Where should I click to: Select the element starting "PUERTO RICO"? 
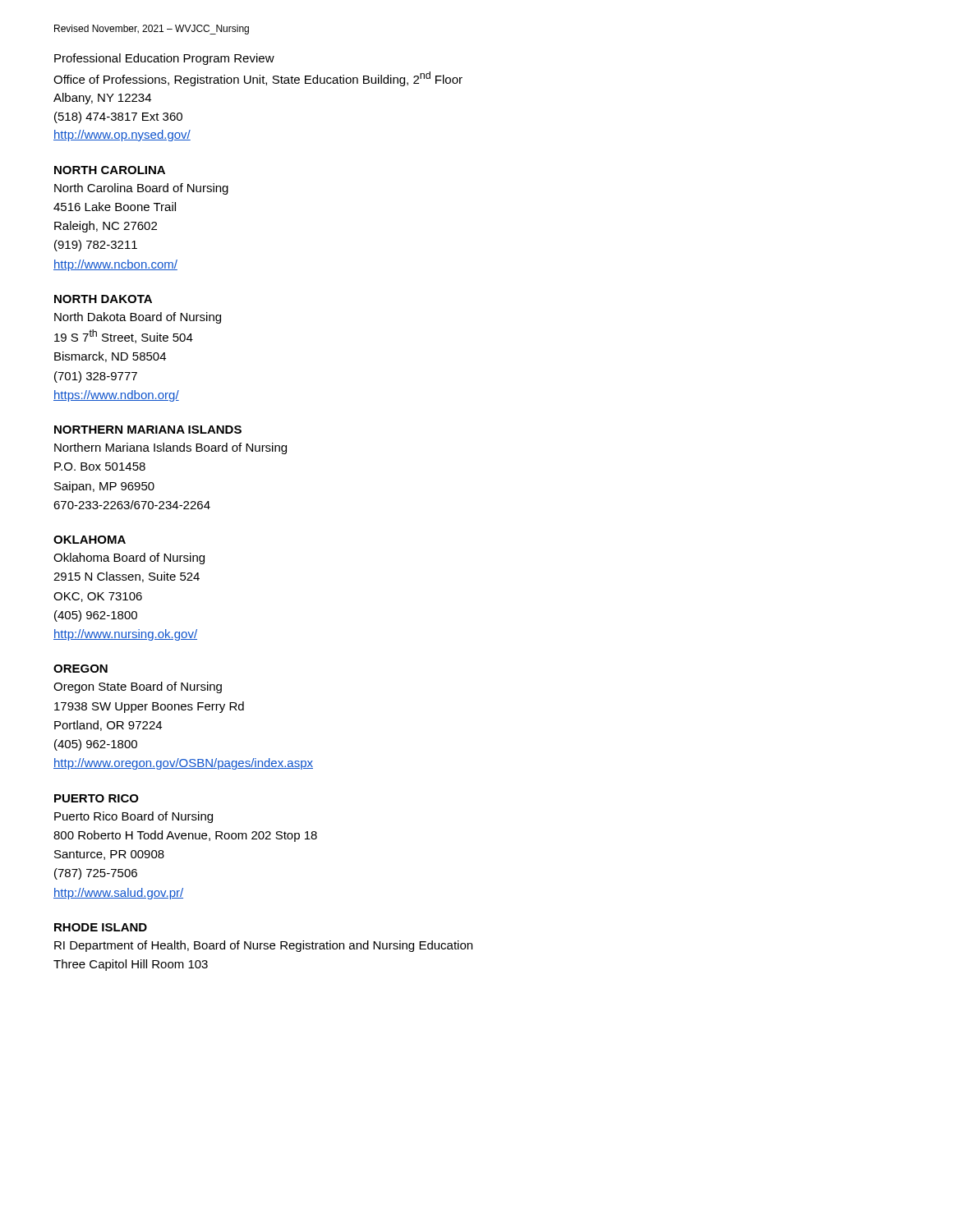[x=96, y=798]
